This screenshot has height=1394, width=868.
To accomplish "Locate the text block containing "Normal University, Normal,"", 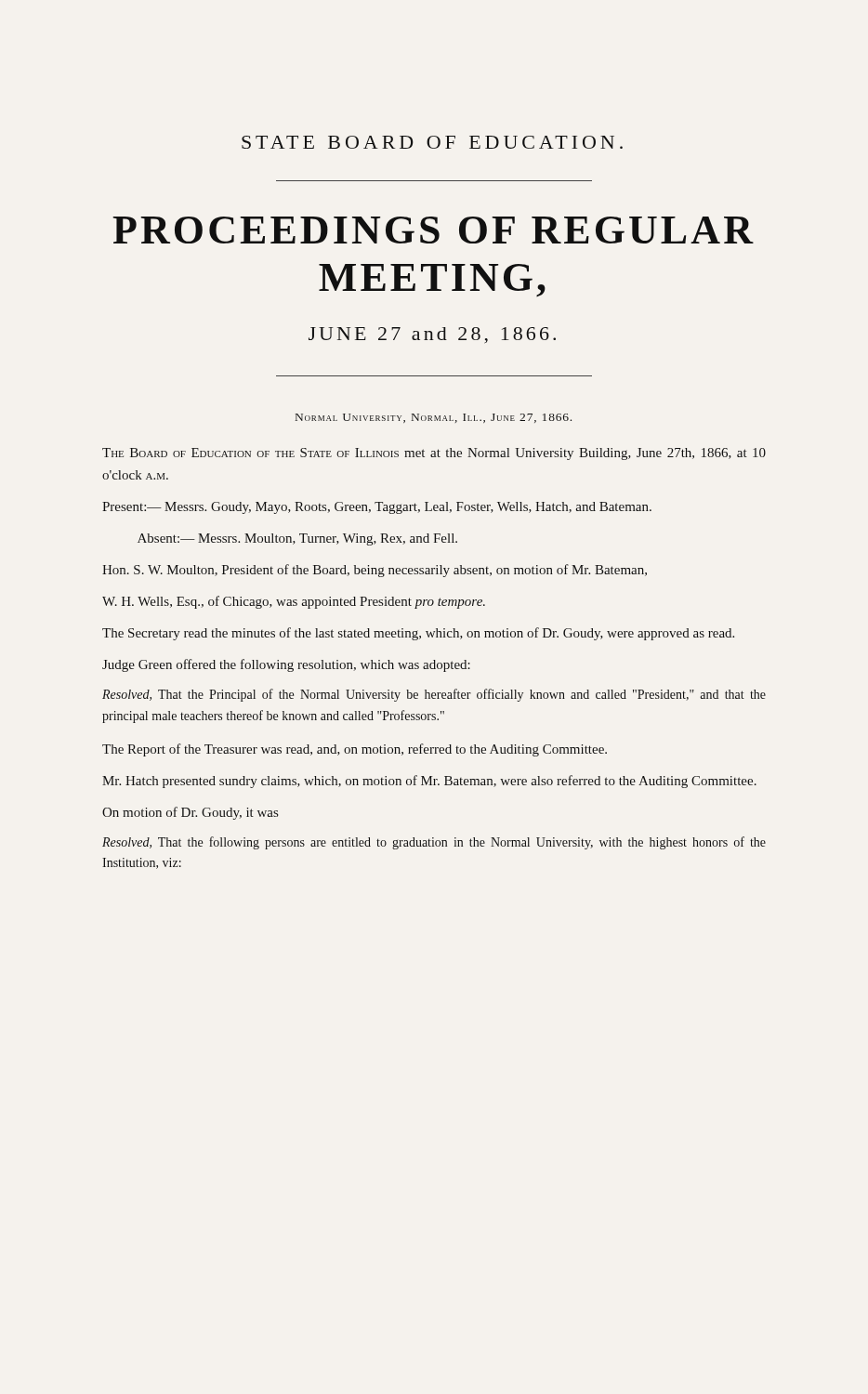I will (x=434, y=417).
